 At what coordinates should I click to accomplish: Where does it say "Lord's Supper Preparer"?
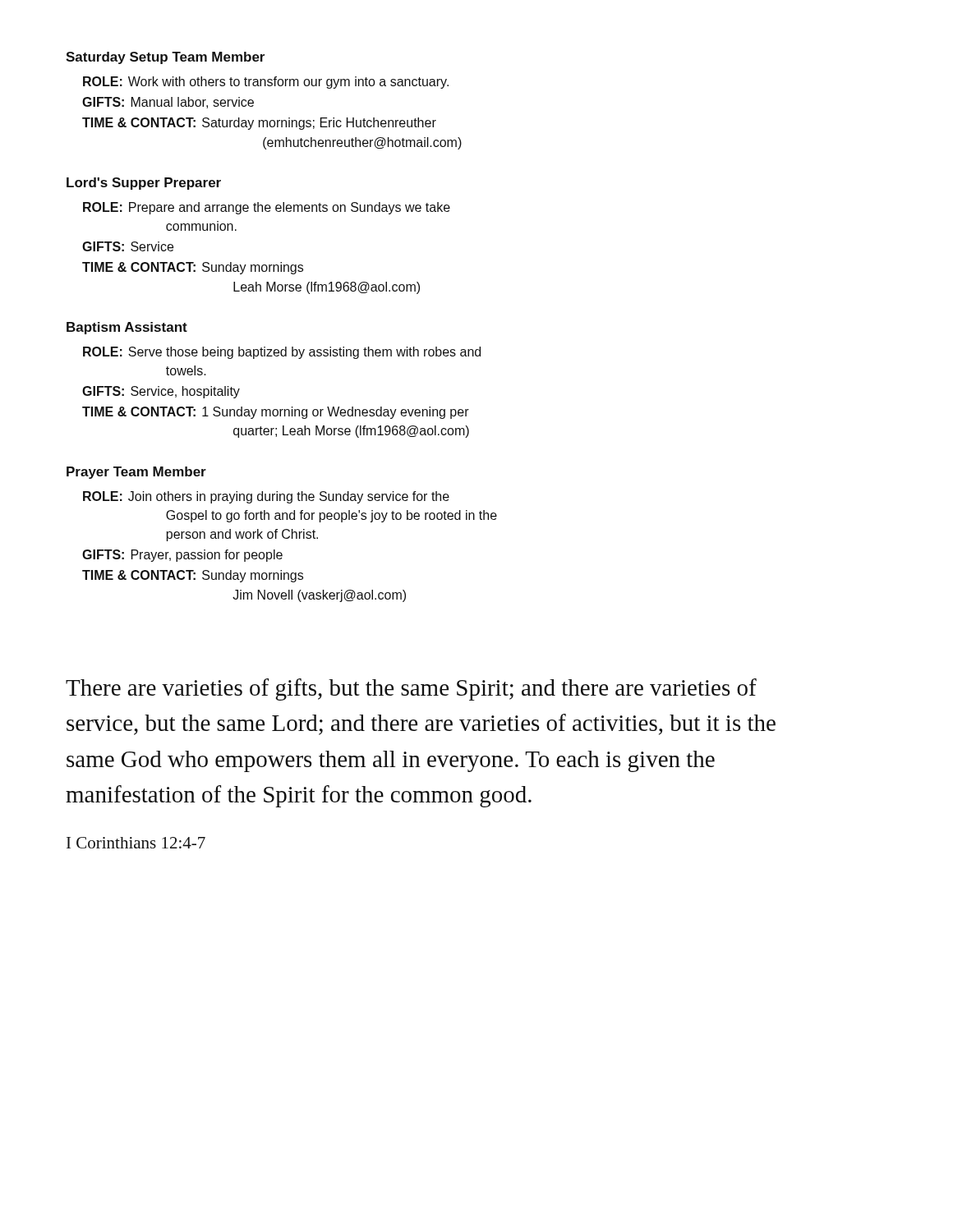point(144,184)
